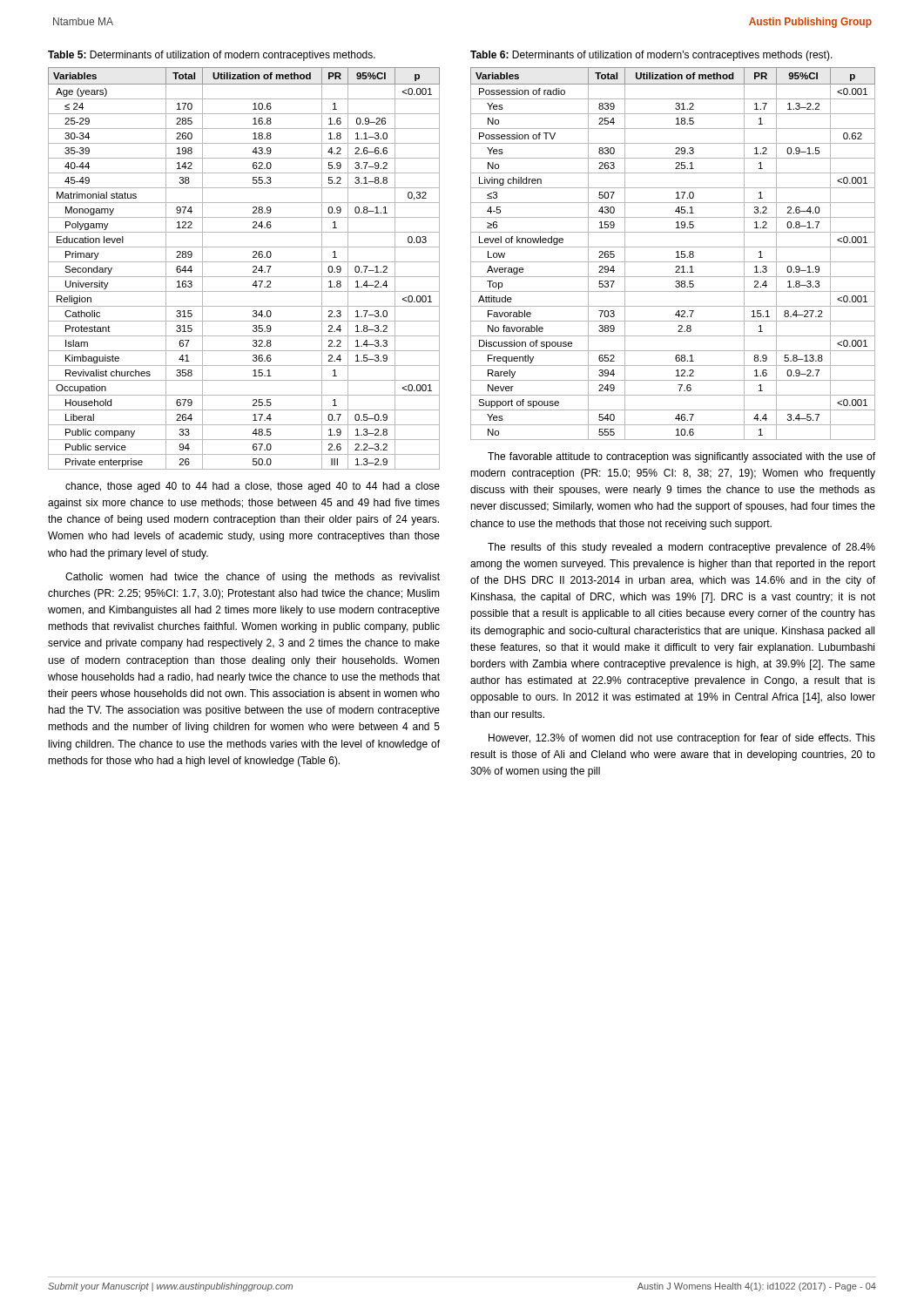Click on the text block that reads "chance, those aged 40 to"
The width and height of the screenshot is (924, 1307).
(244, 624)
